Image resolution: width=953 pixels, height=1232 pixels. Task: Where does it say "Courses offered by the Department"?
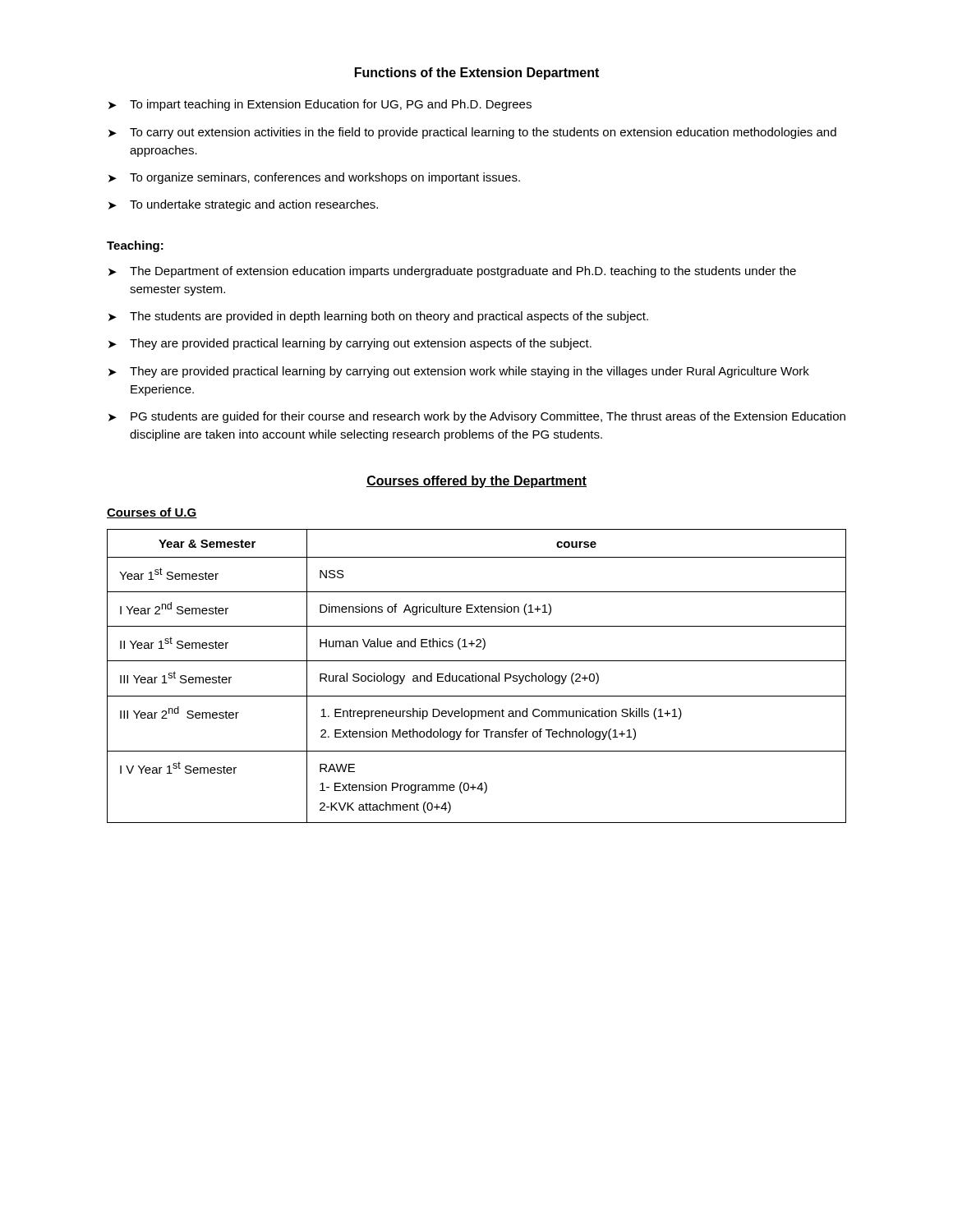click(x=476, y=480)
